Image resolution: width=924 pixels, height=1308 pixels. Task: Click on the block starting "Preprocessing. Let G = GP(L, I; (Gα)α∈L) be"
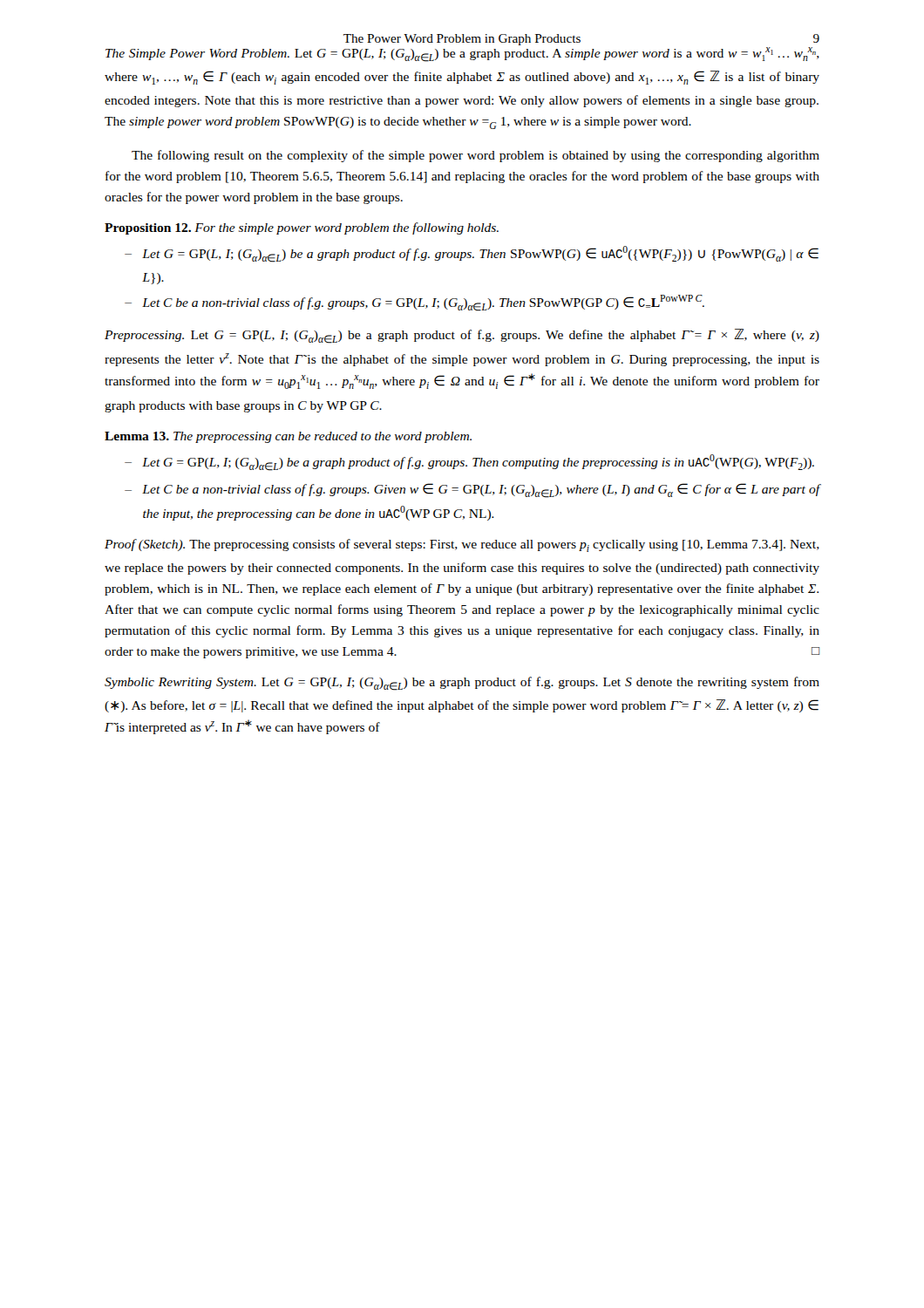pyautogui.click(x=462, y=370)
